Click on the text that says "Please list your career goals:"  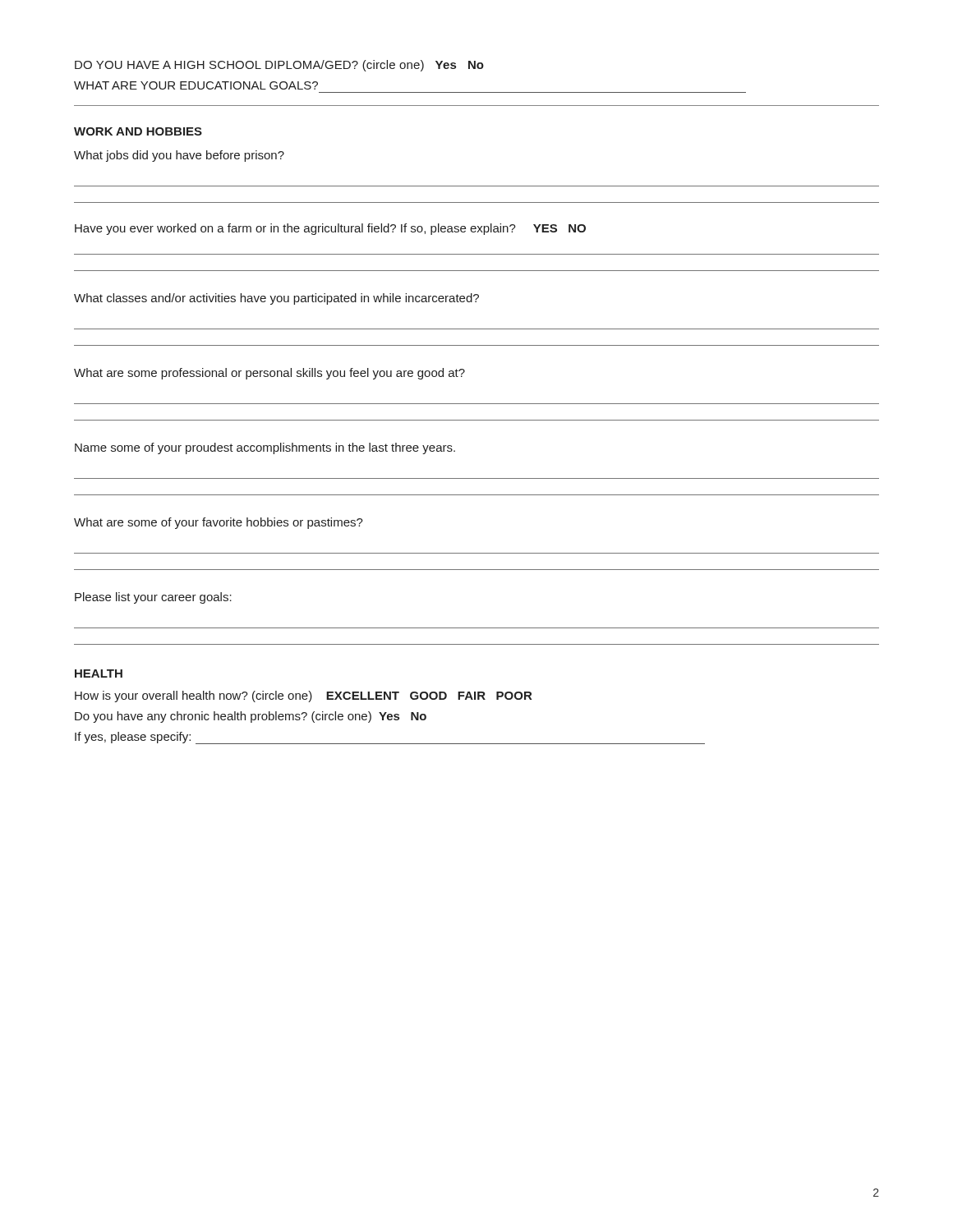click(476, 617)
